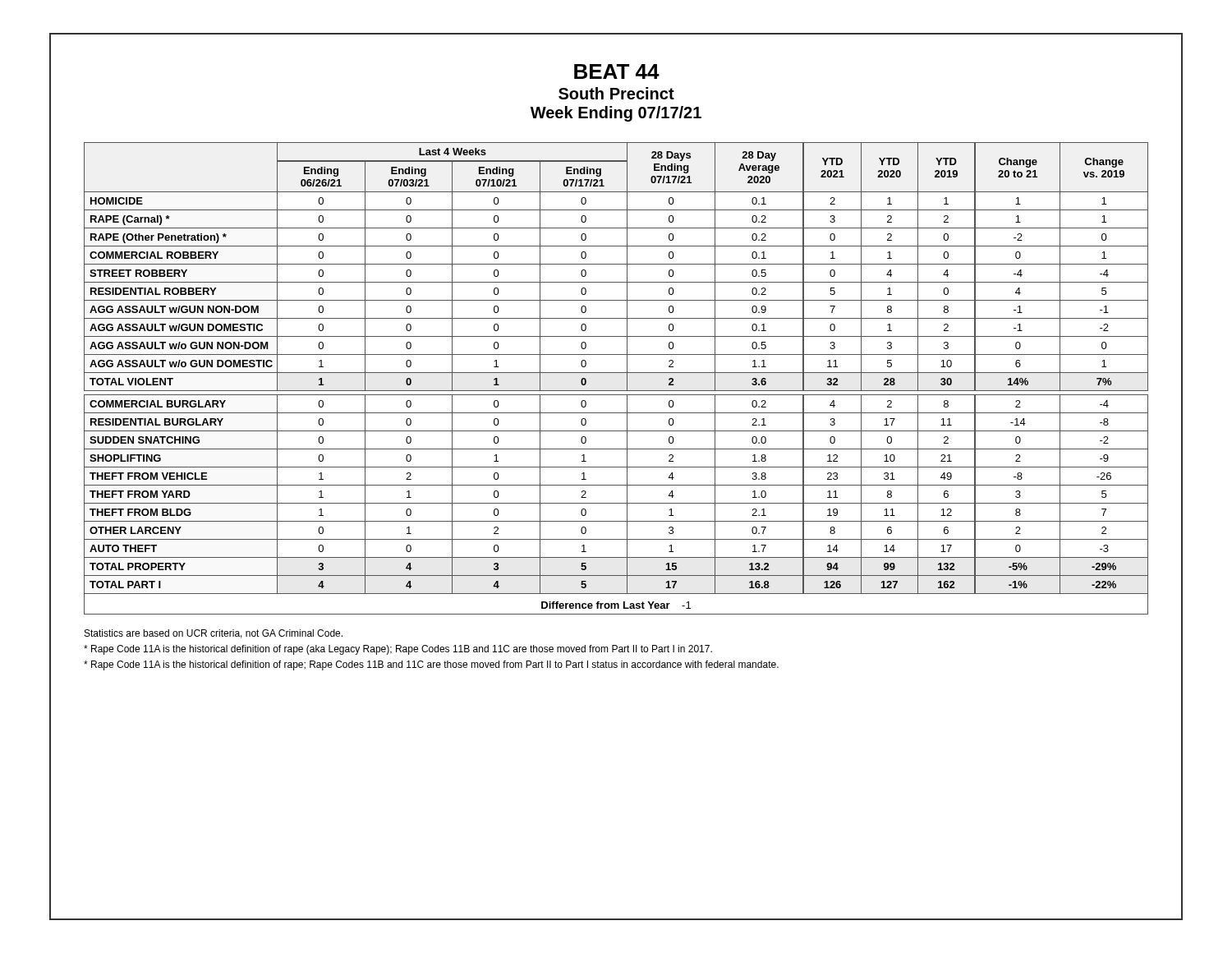Find the title that says "BEAT 44 South Precinct Week"

coord(616,91)
